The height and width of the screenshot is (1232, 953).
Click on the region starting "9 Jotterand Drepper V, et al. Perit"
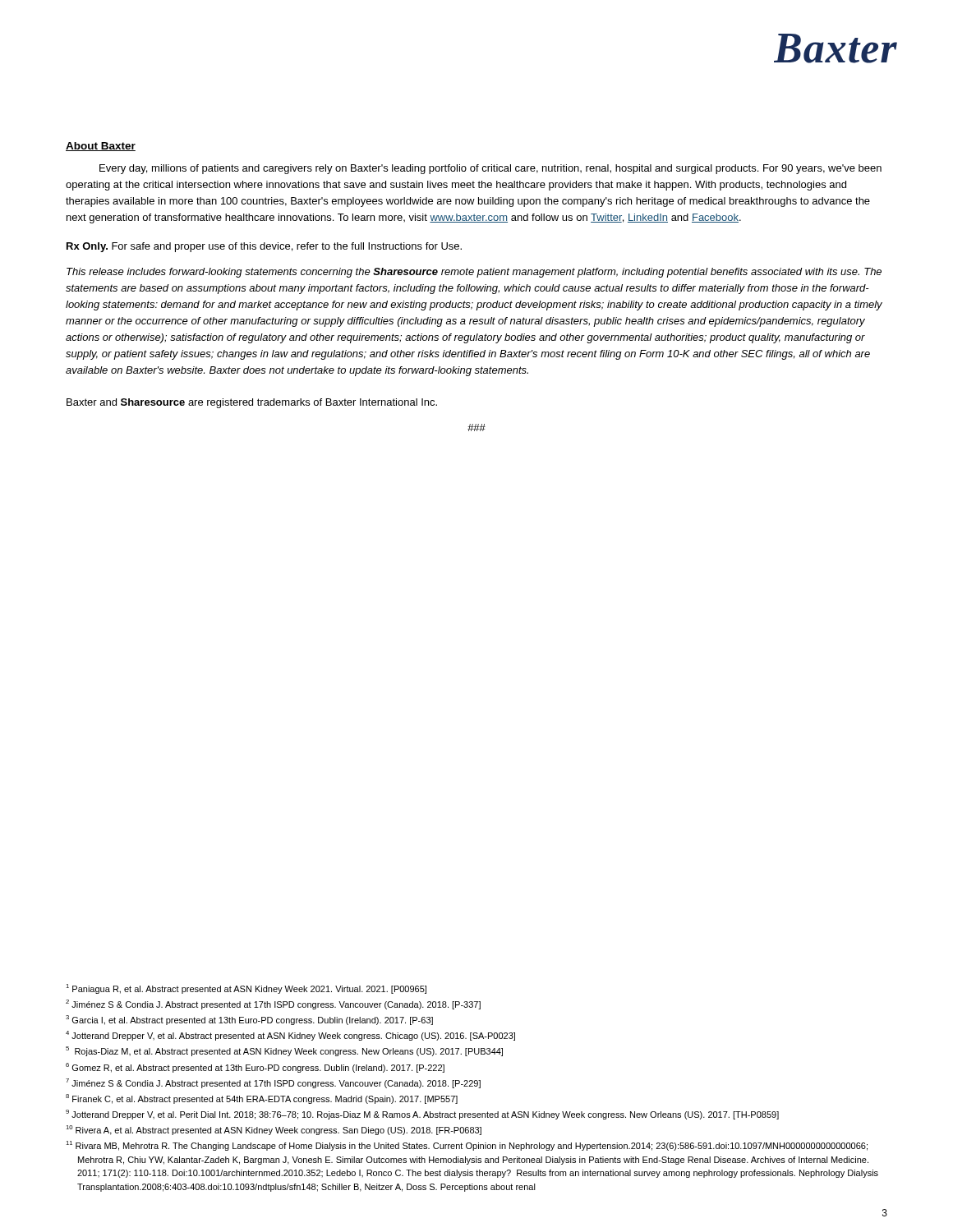click(422, 1114)
